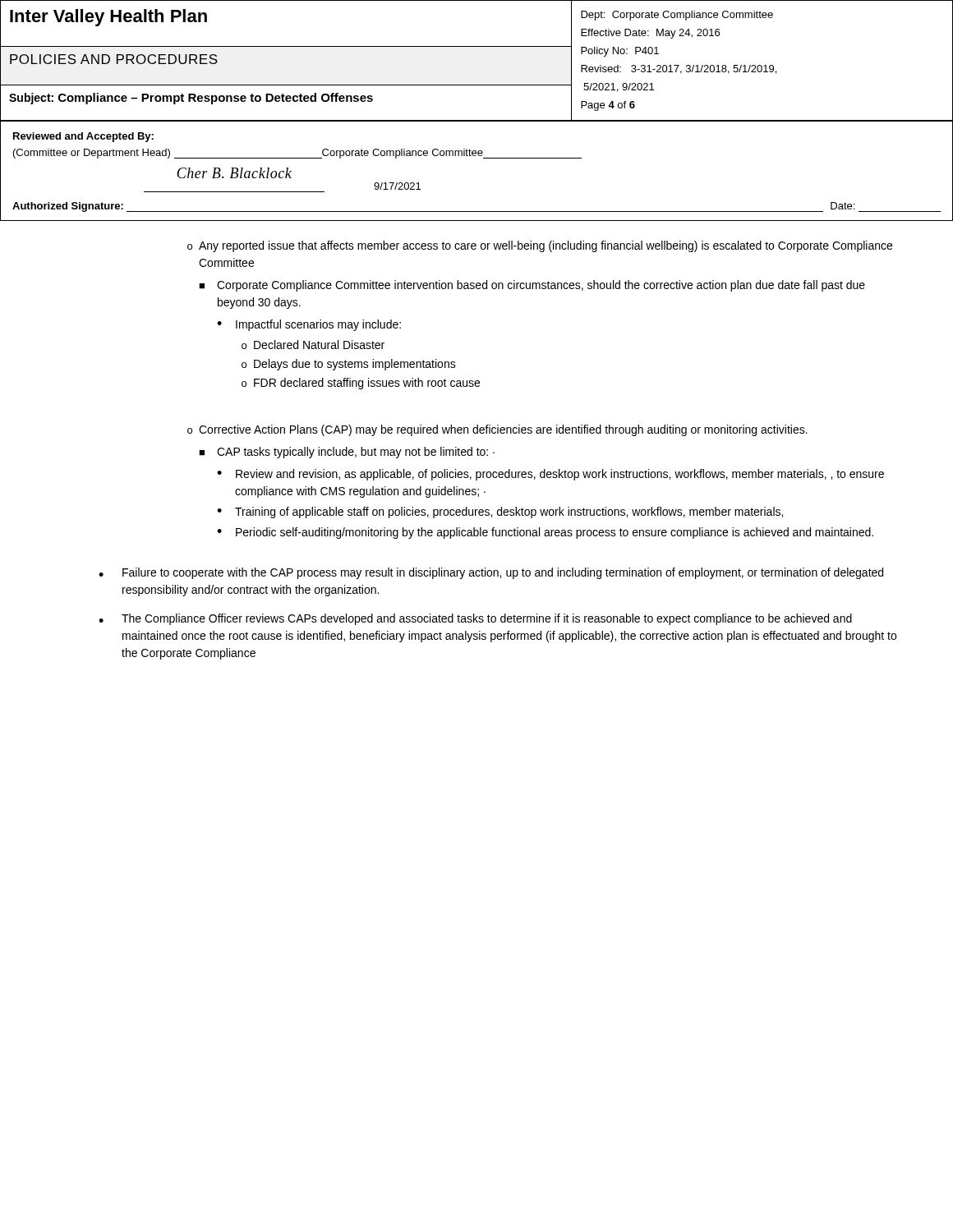Click on the list item with the text "Delays due to systems implementations"
This screenshot has height=1232, width=953.
354,364
